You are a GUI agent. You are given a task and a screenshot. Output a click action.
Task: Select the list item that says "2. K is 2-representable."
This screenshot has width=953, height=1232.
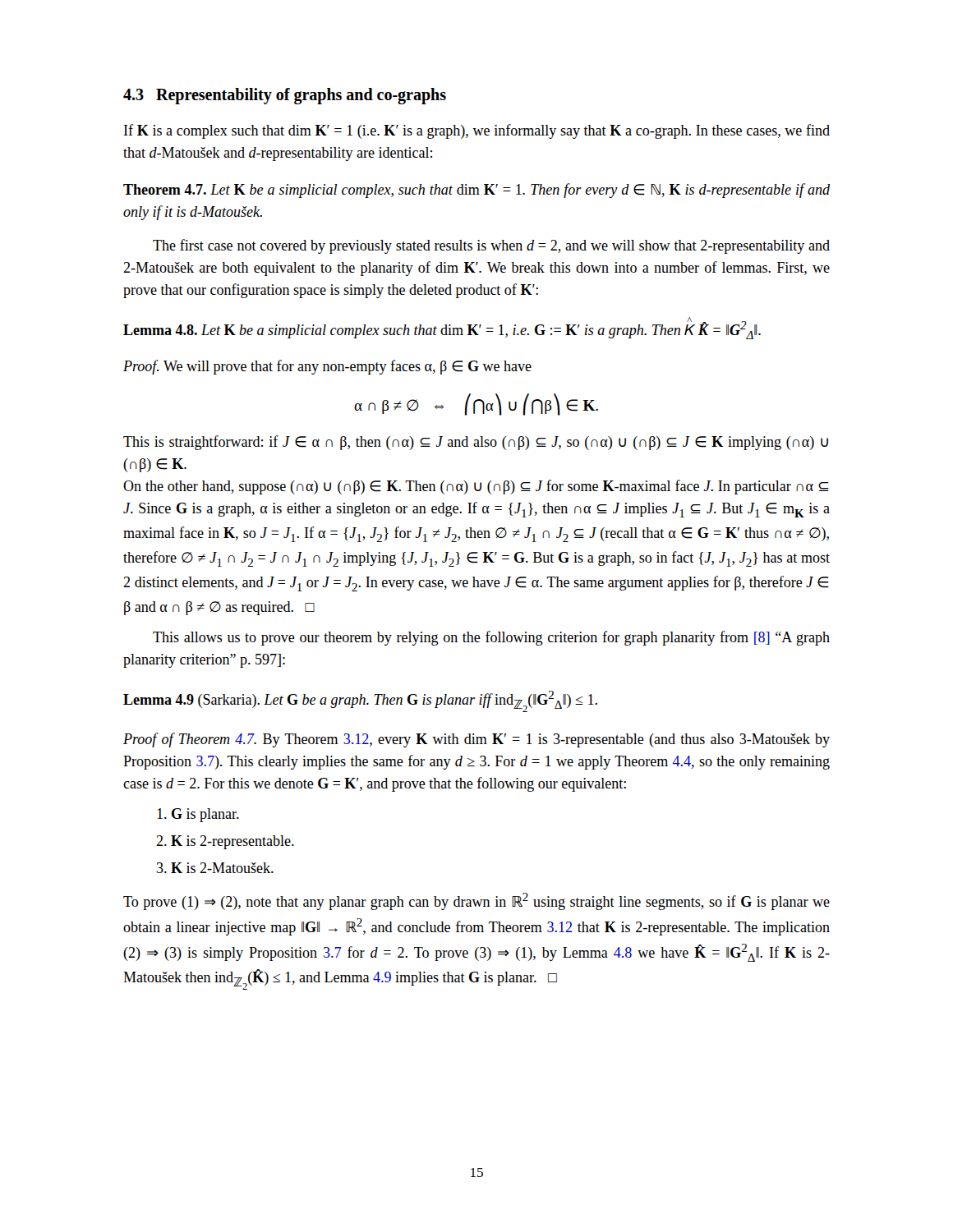click(x=225, y=841)
